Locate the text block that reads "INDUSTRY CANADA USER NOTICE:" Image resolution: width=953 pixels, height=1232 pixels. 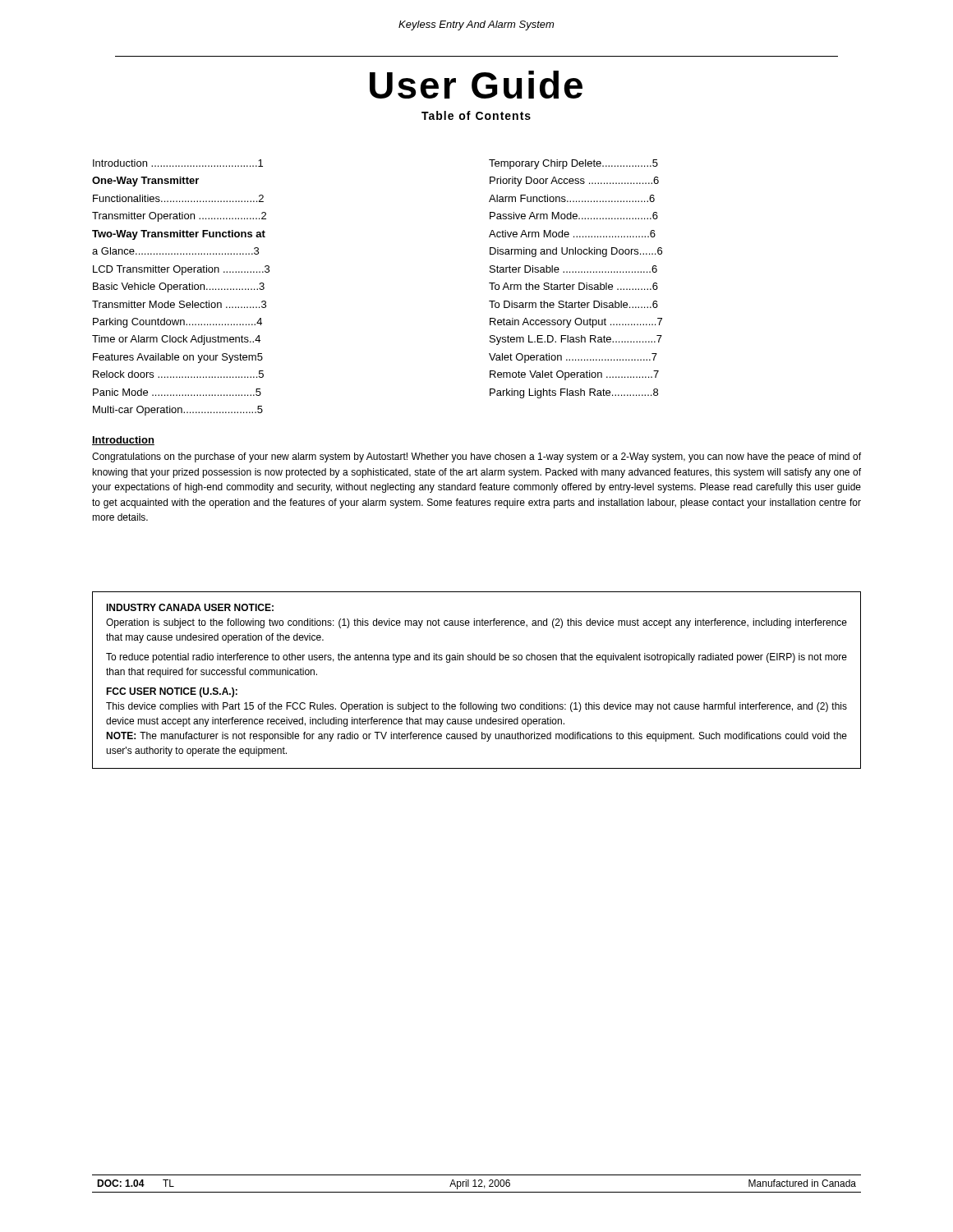[190, 607]
